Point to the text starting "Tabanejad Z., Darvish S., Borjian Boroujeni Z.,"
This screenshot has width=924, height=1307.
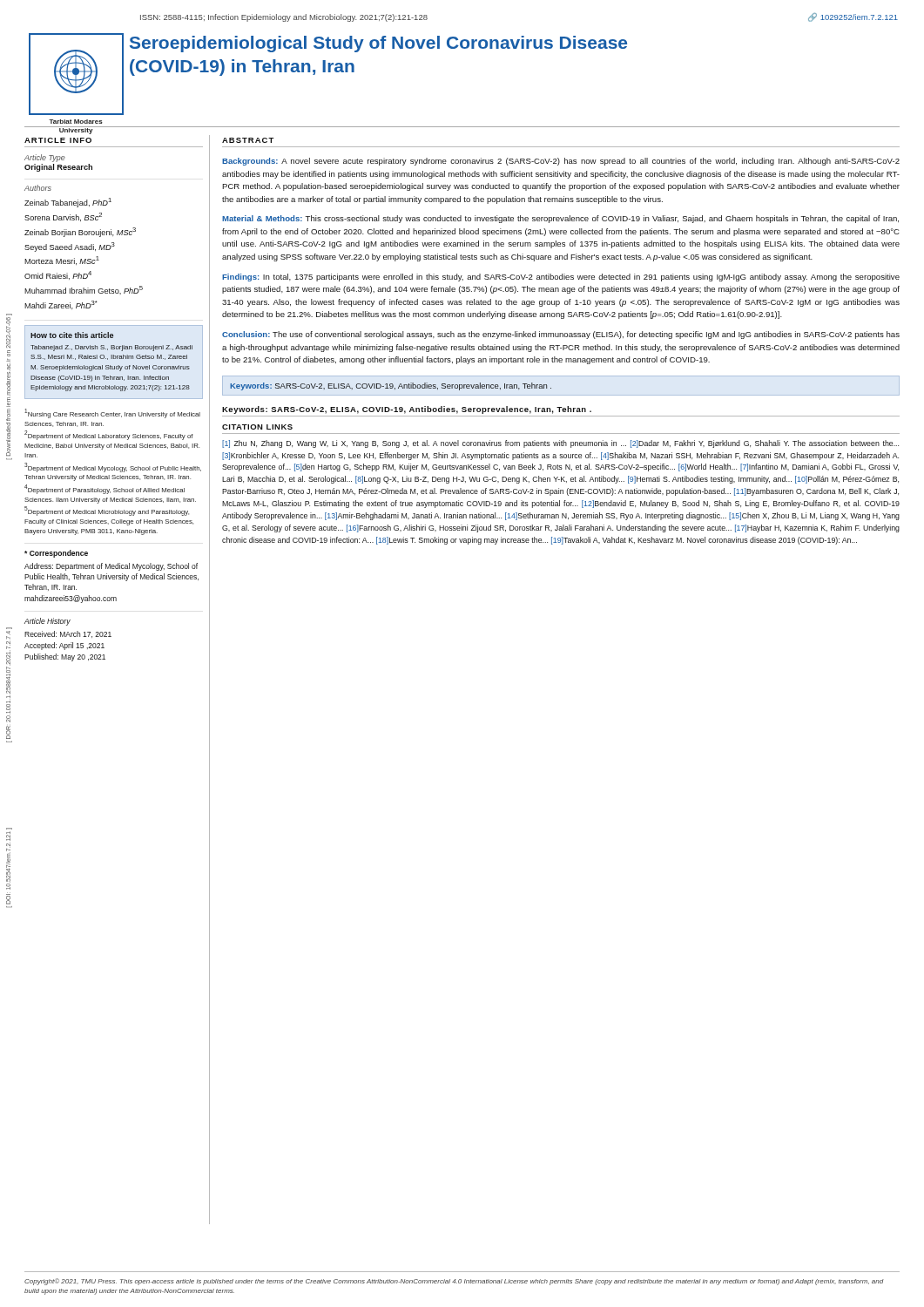pos(112,367)
